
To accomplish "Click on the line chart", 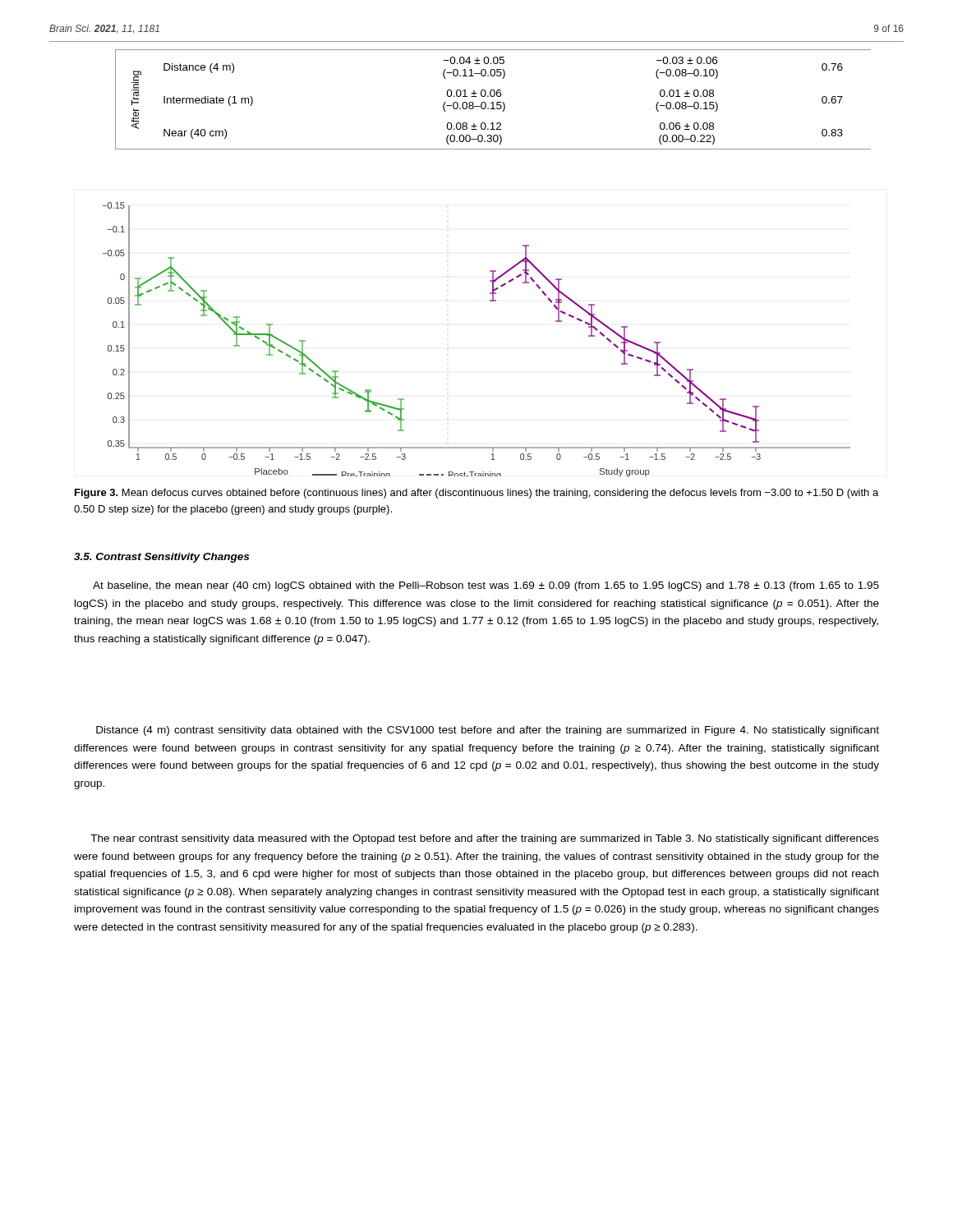I will click(481, 333).
